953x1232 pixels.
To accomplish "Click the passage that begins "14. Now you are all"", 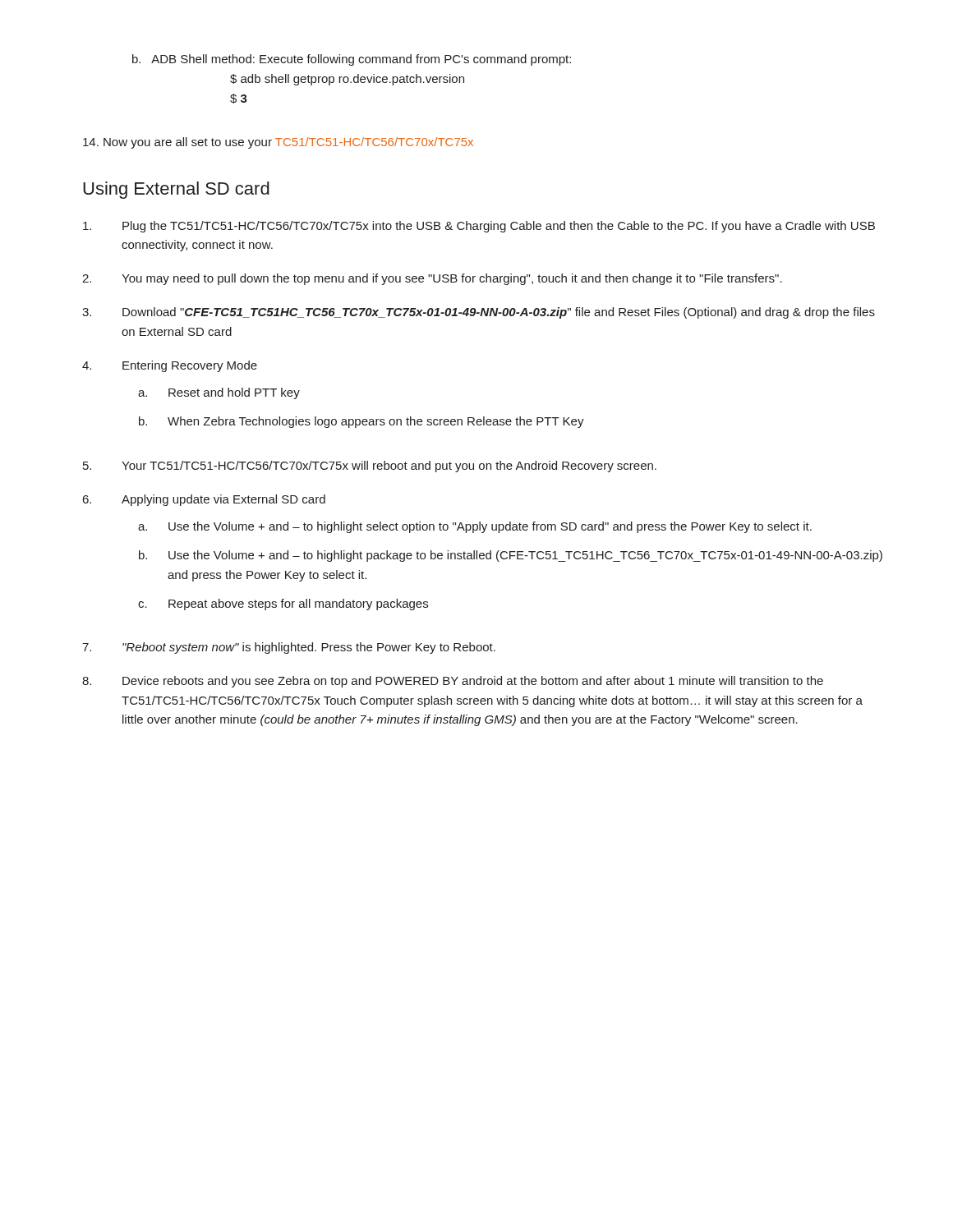I will (278, 142).
